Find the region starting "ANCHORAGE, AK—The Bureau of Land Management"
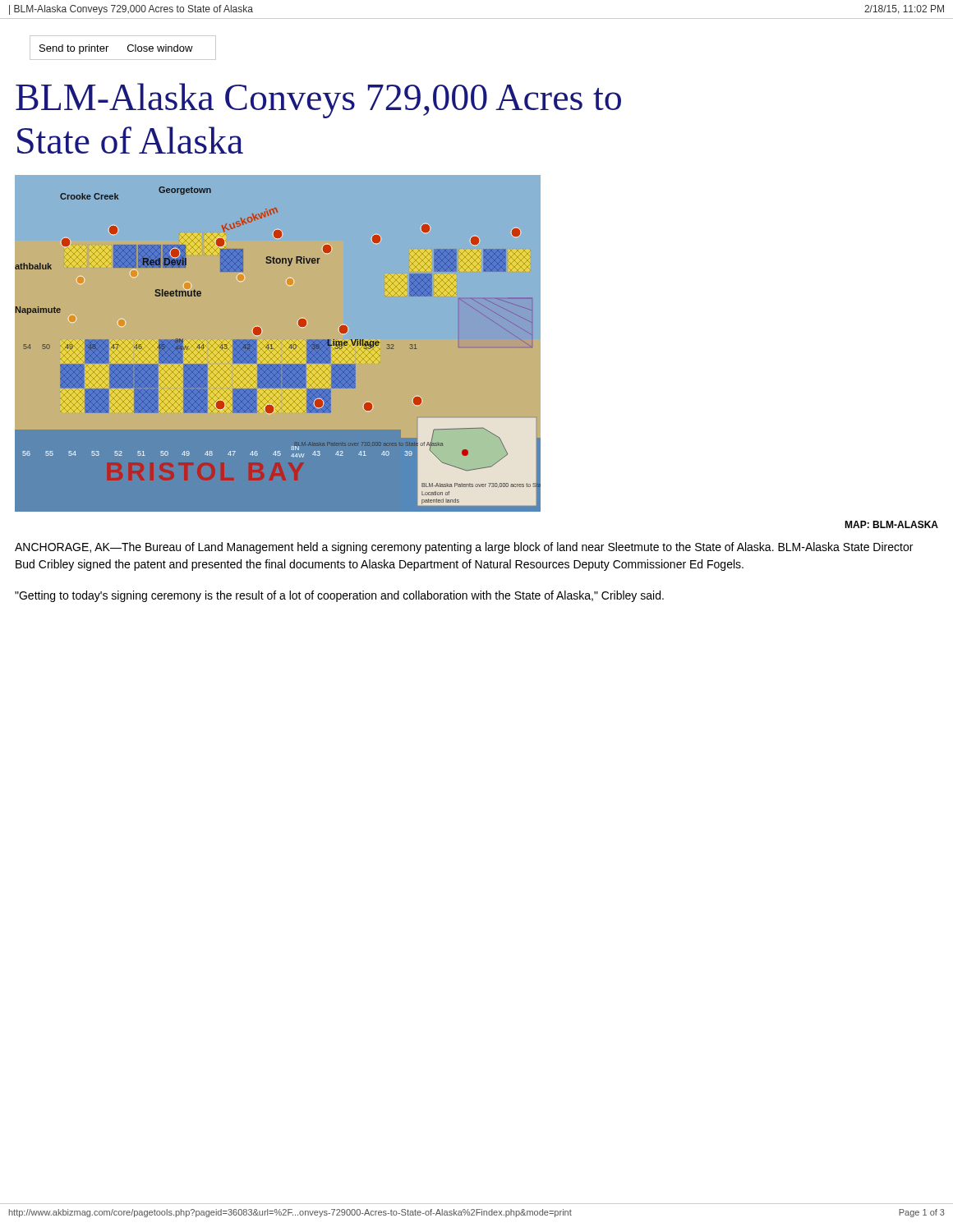This screenshot has height=1232, width=953. pos(464,556)
